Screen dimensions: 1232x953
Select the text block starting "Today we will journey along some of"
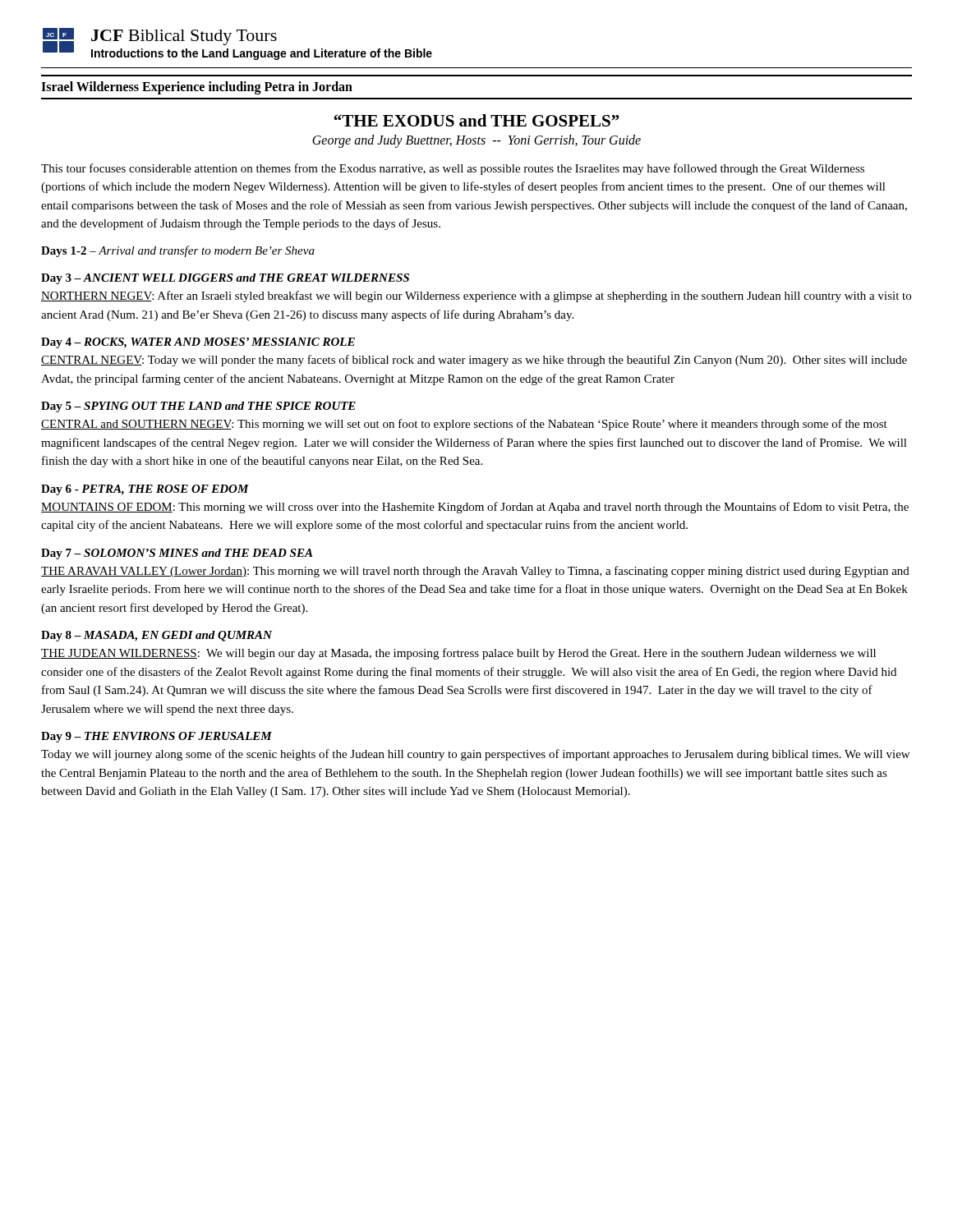tap(475, 773)
